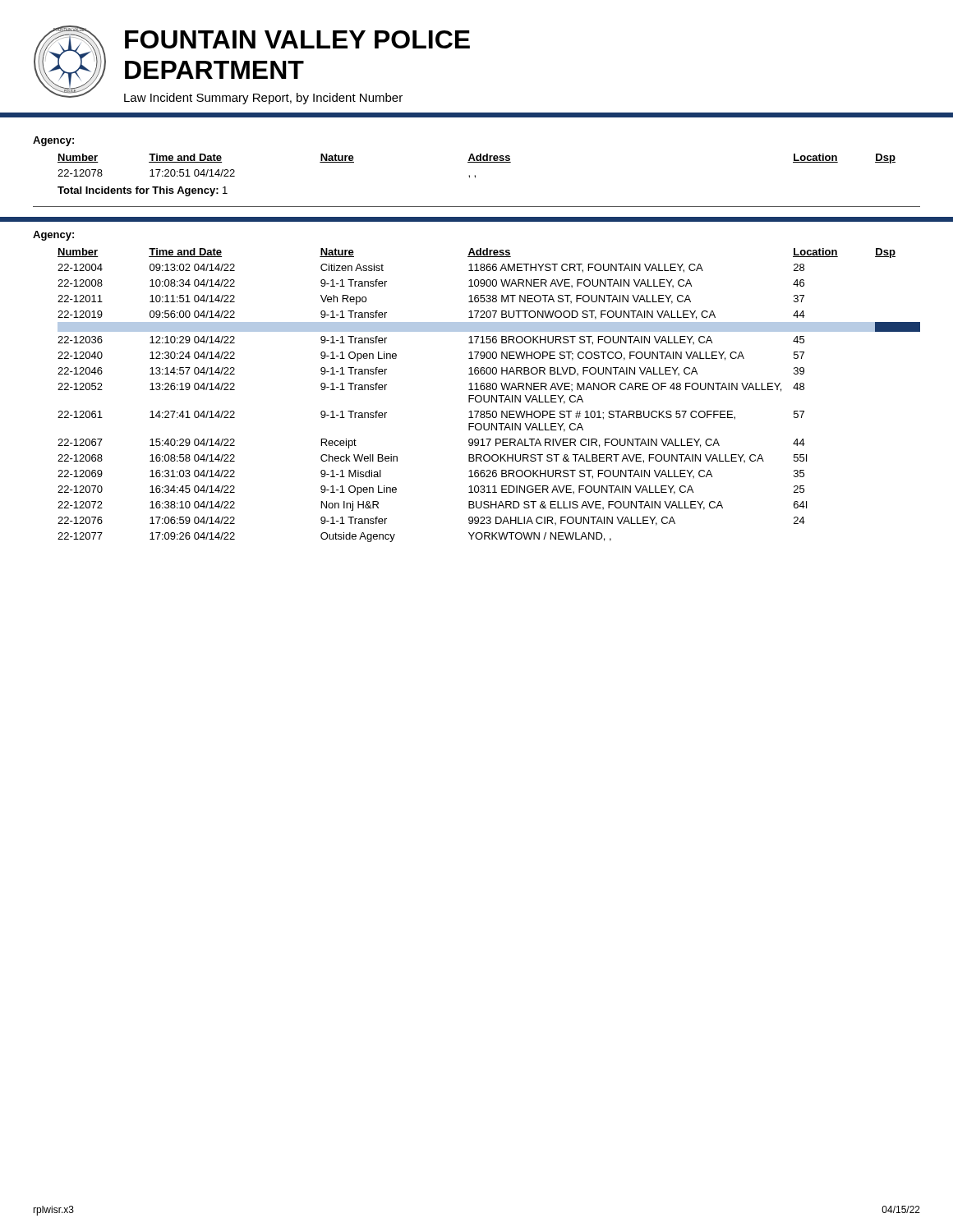Point to the passage starting "Total Incidents for This Agency: 1"

pyautogui.click(x=143, y=190)
